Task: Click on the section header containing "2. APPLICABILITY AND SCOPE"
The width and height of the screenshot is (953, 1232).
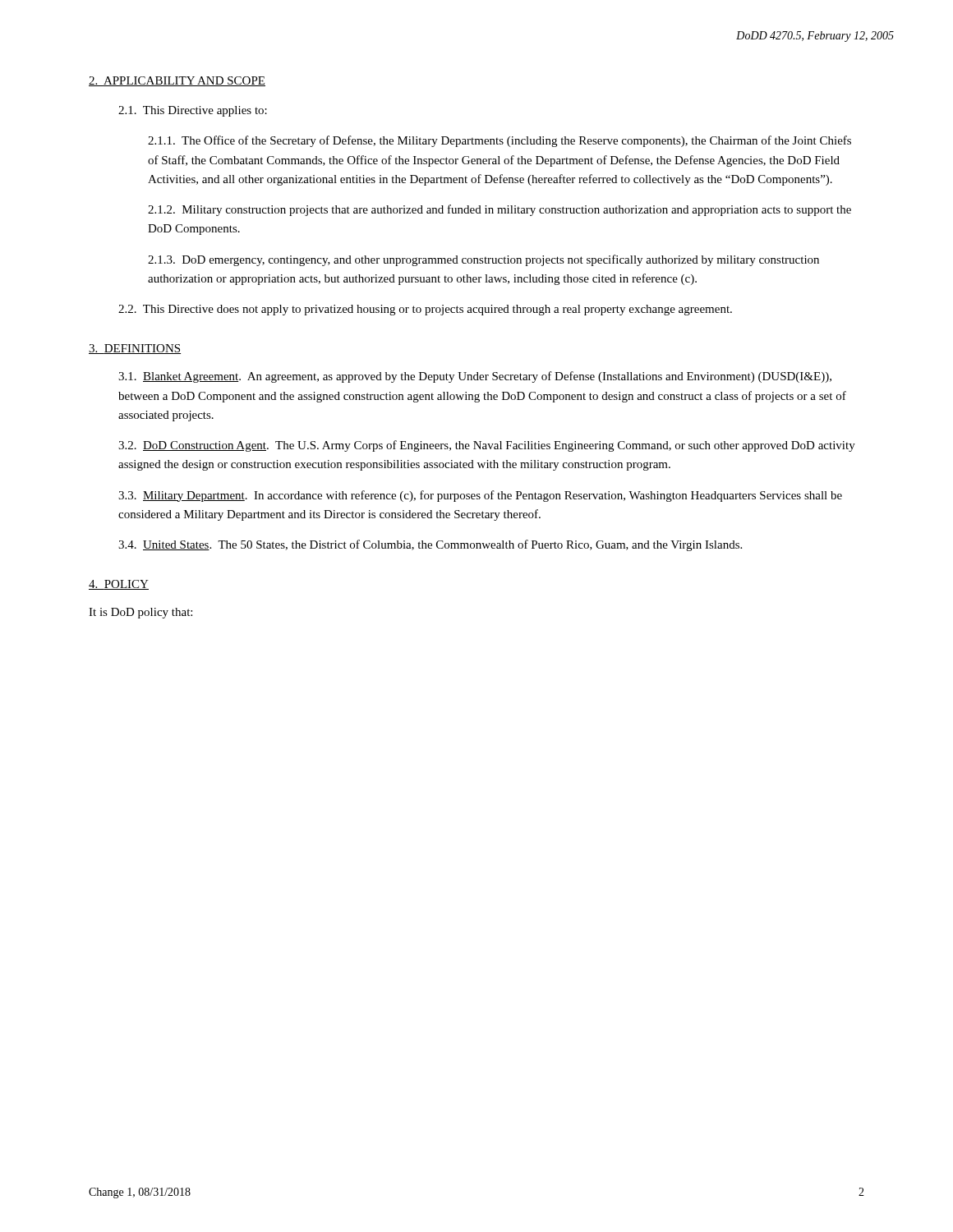Action: coord(177,81)
